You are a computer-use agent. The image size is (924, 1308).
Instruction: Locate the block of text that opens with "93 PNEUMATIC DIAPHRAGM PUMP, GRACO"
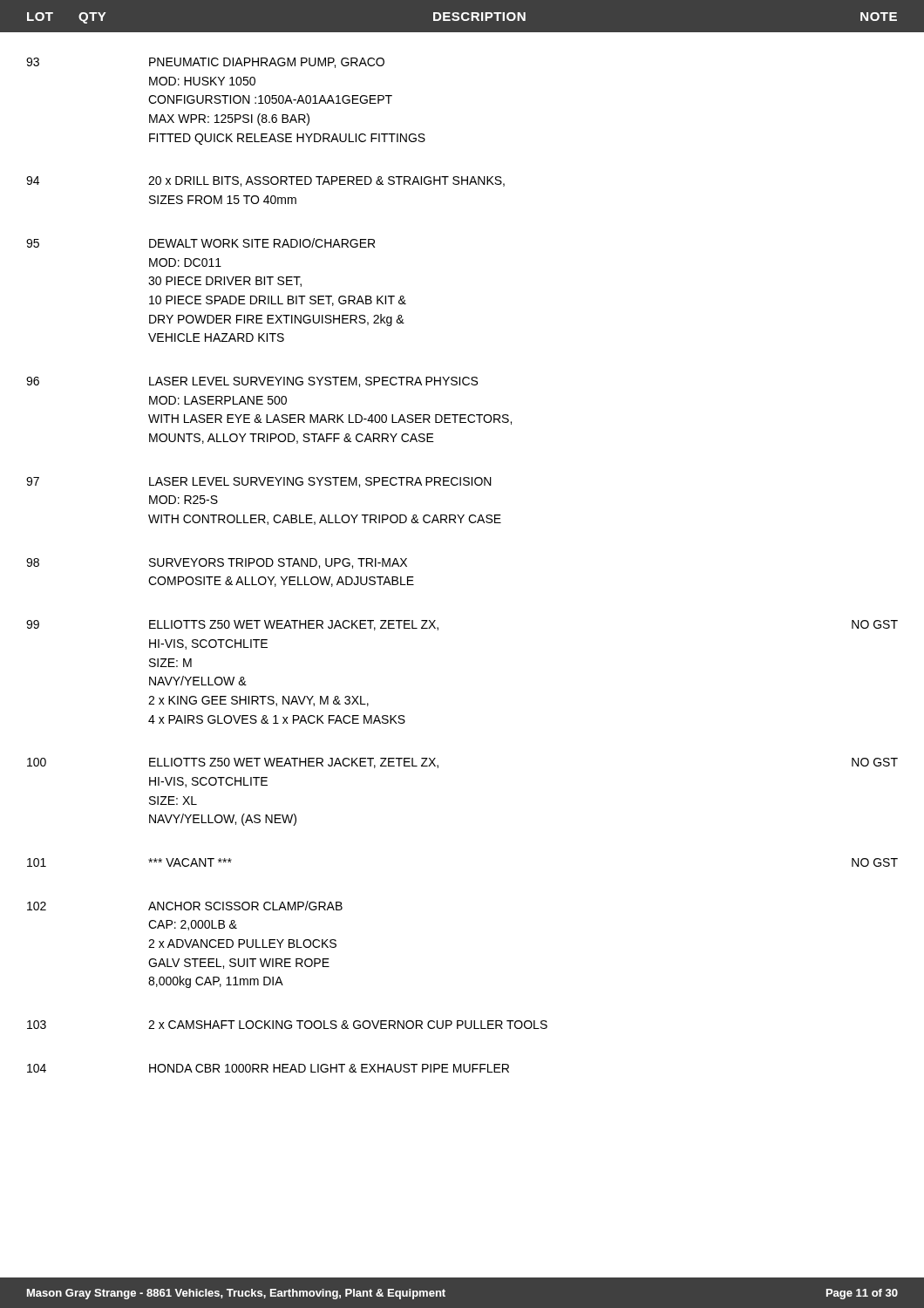pyautogui.click(x=205, y=63)
